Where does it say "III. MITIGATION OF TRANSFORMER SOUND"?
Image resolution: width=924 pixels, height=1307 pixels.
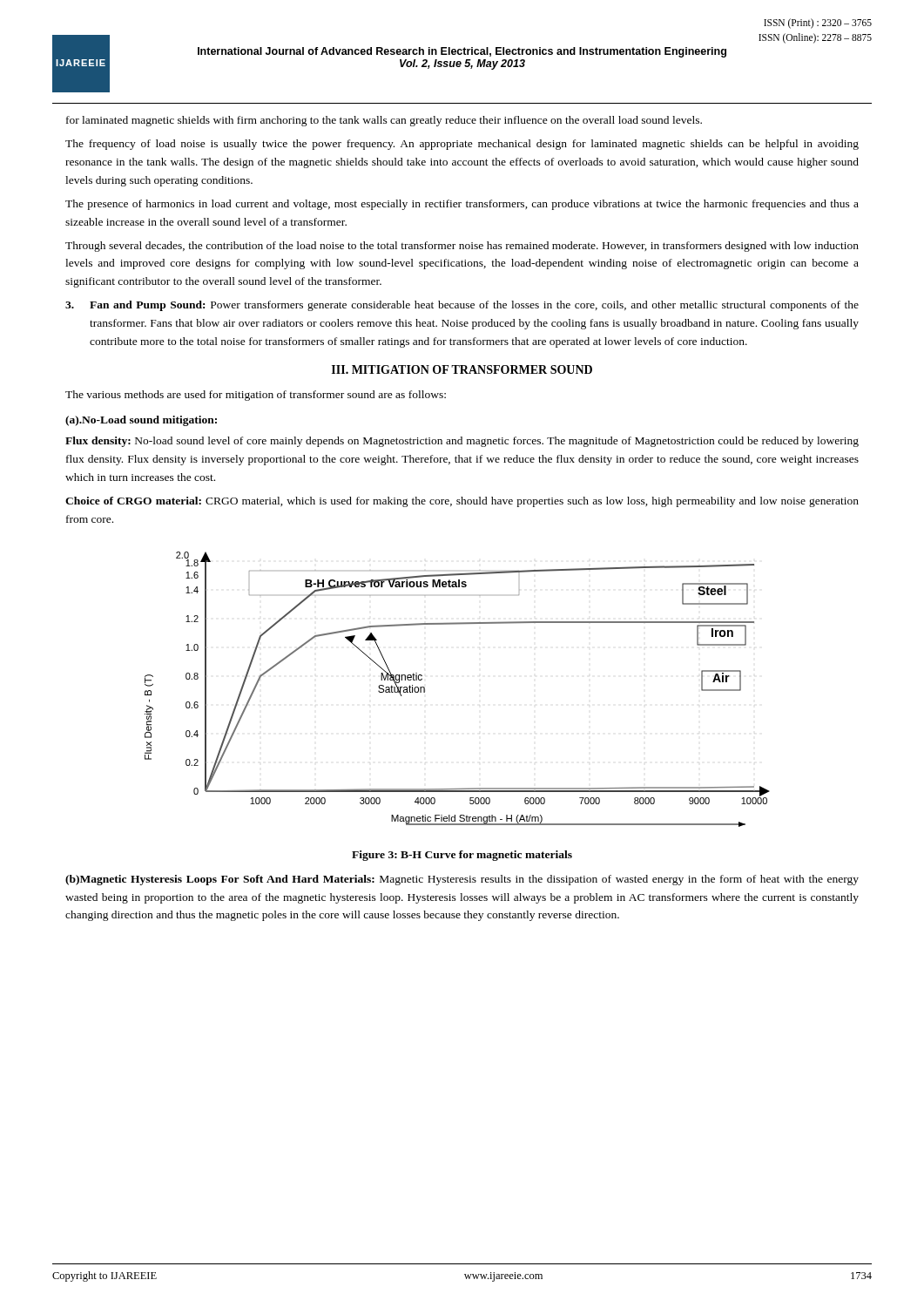(x=462, y=370)
